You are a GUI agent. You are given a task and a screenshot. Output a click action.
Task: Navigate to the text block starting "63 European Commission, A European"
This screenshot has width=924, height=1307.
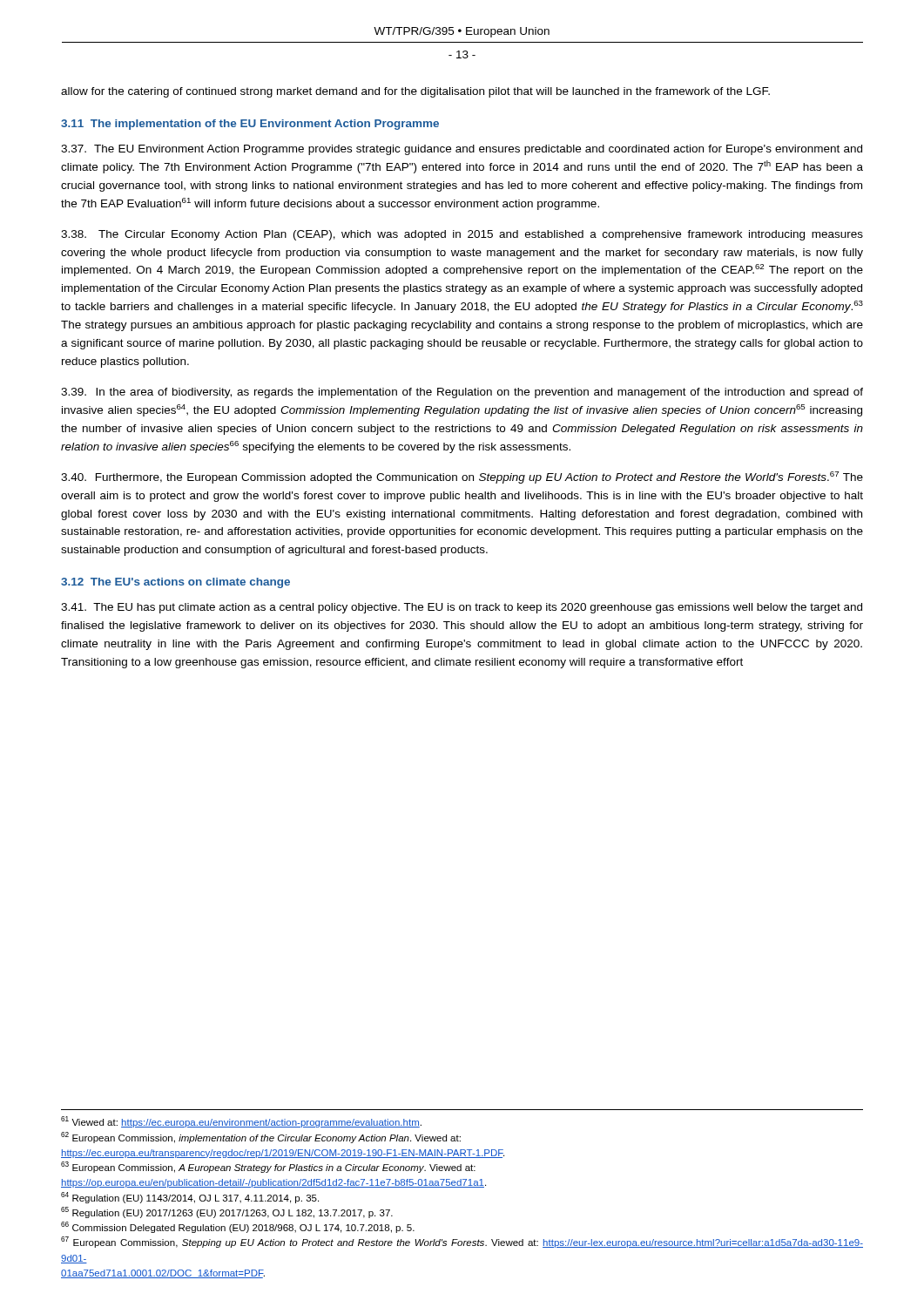[274, 1174]
